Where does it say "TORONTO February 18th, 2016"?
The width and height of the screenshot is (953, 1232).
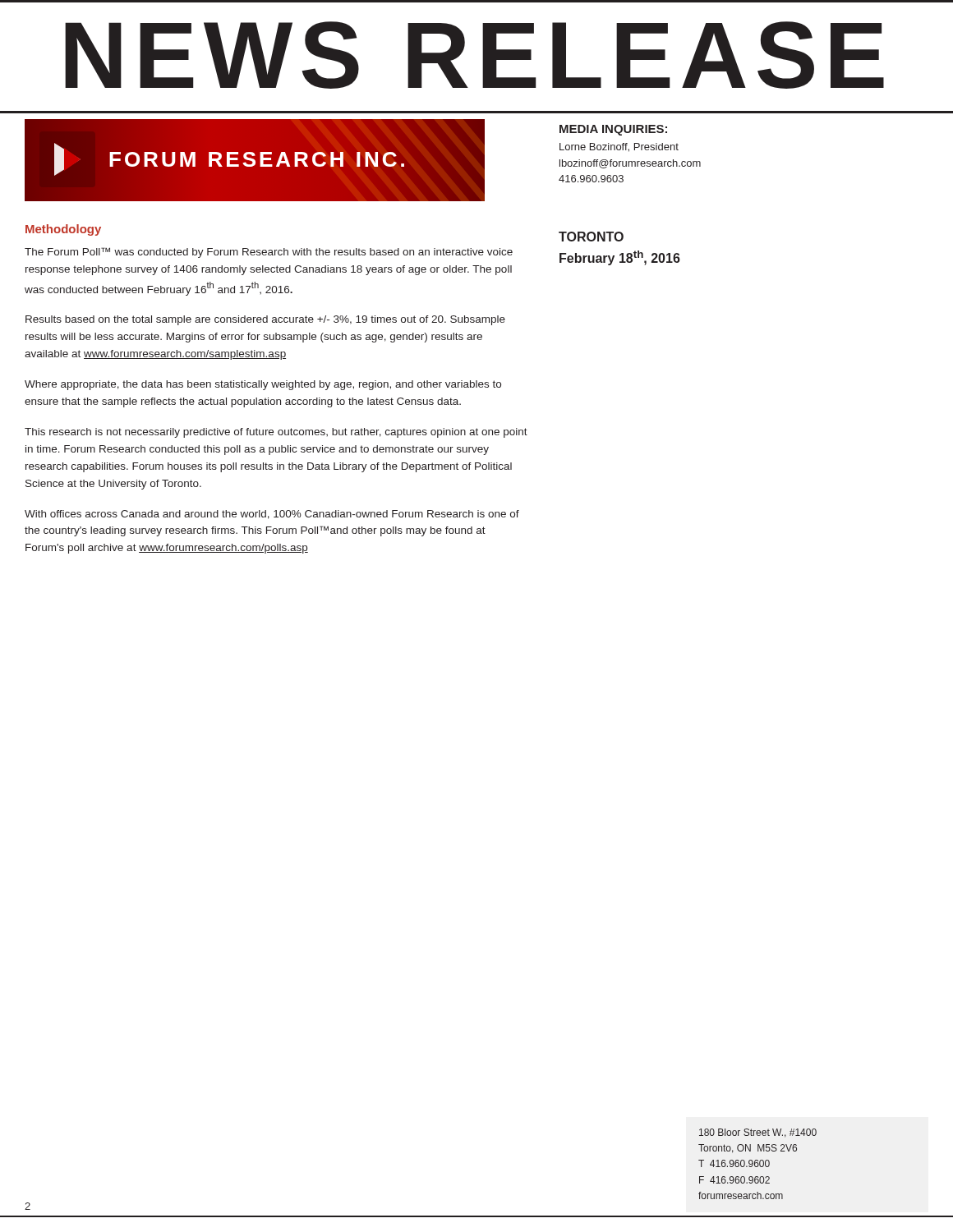click(x=591, y=237)
